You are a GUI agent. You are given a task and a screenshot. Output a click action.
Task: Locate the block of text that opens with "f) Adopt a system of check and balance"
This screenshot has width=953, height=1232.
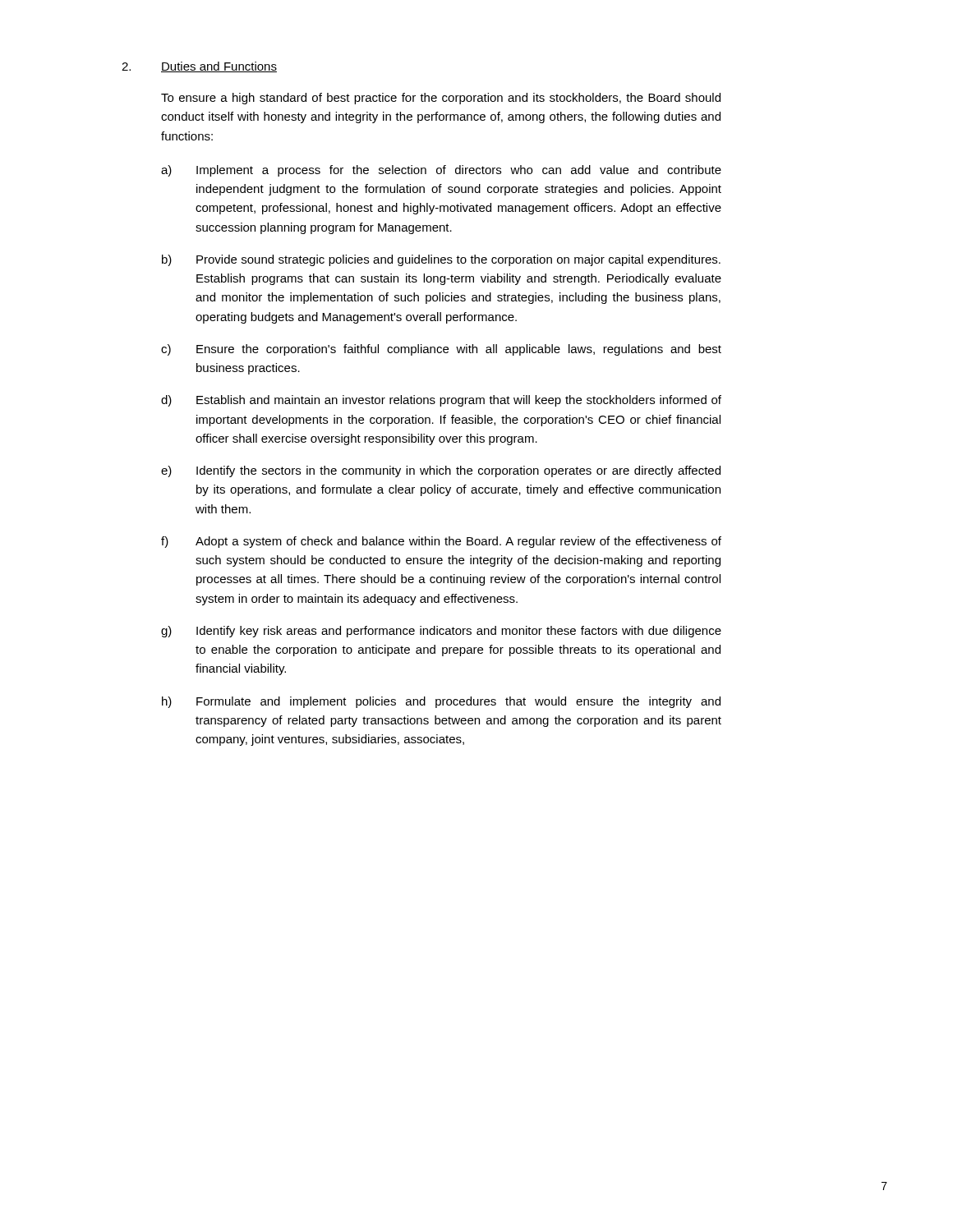click(x=441, y=569)
